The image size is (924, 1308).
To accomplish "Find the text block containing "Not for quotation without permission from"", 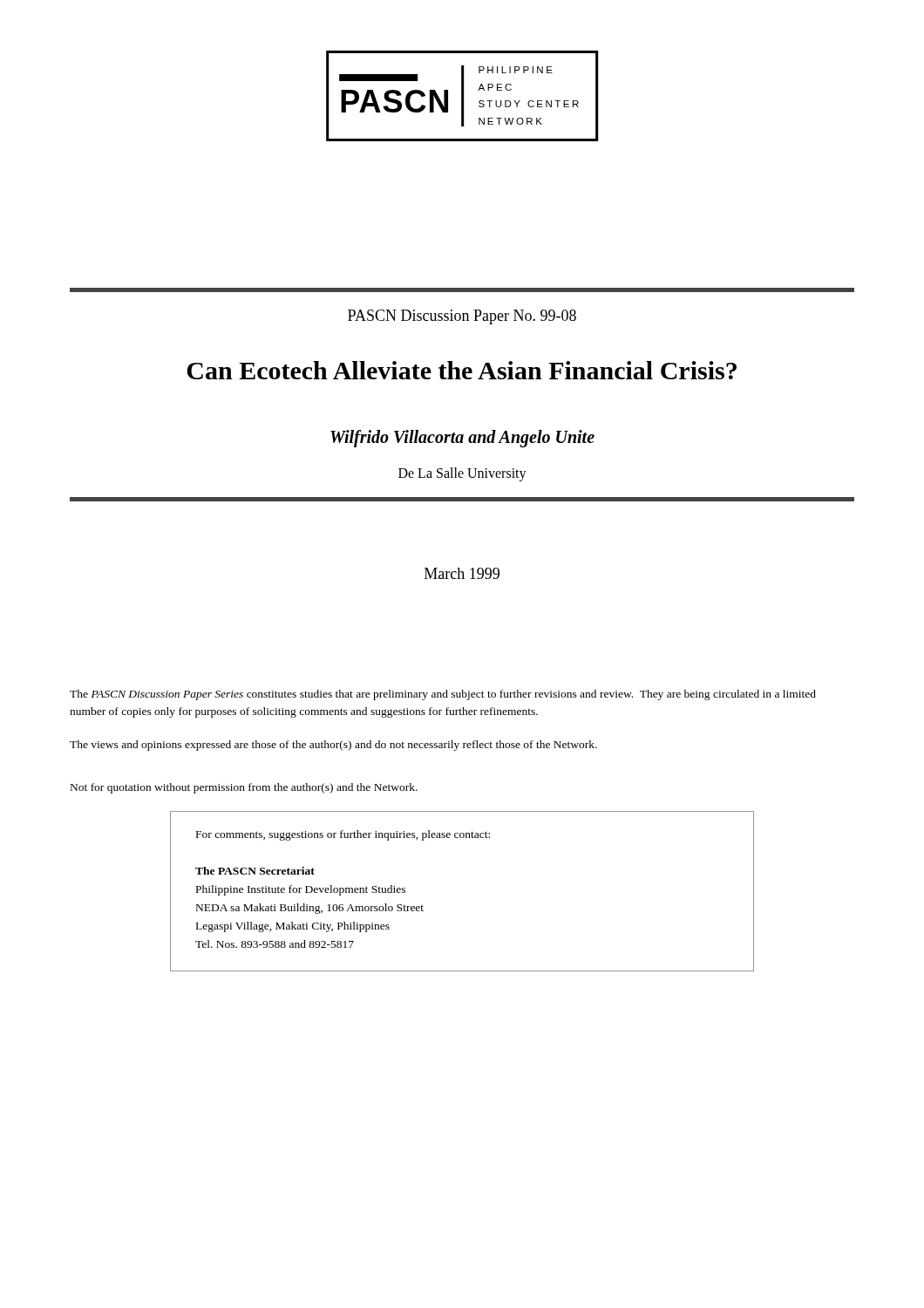I will point(244,787).
